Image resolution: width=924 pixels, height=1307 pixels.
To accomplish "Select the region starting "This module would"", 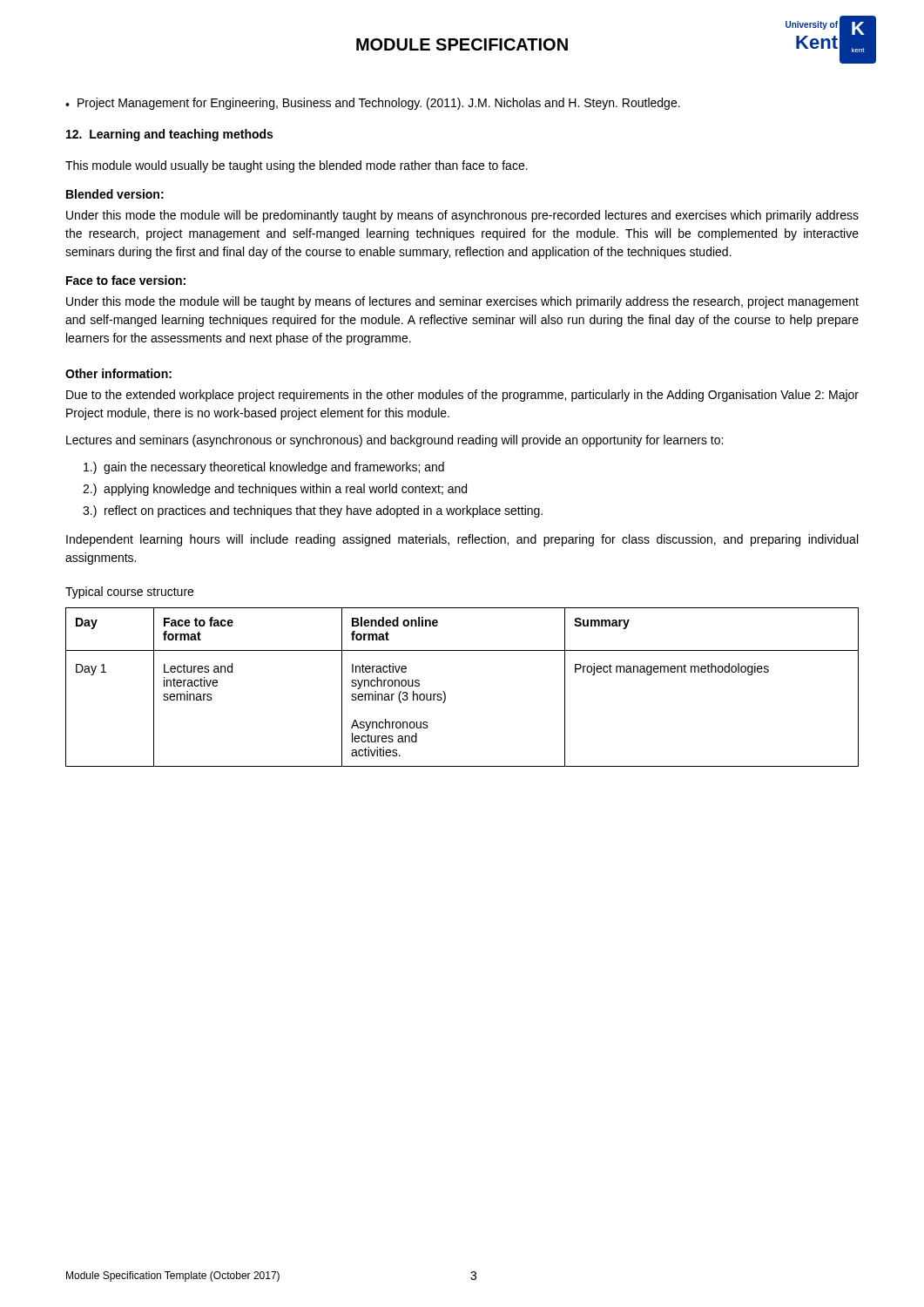I will pos(462,166).
